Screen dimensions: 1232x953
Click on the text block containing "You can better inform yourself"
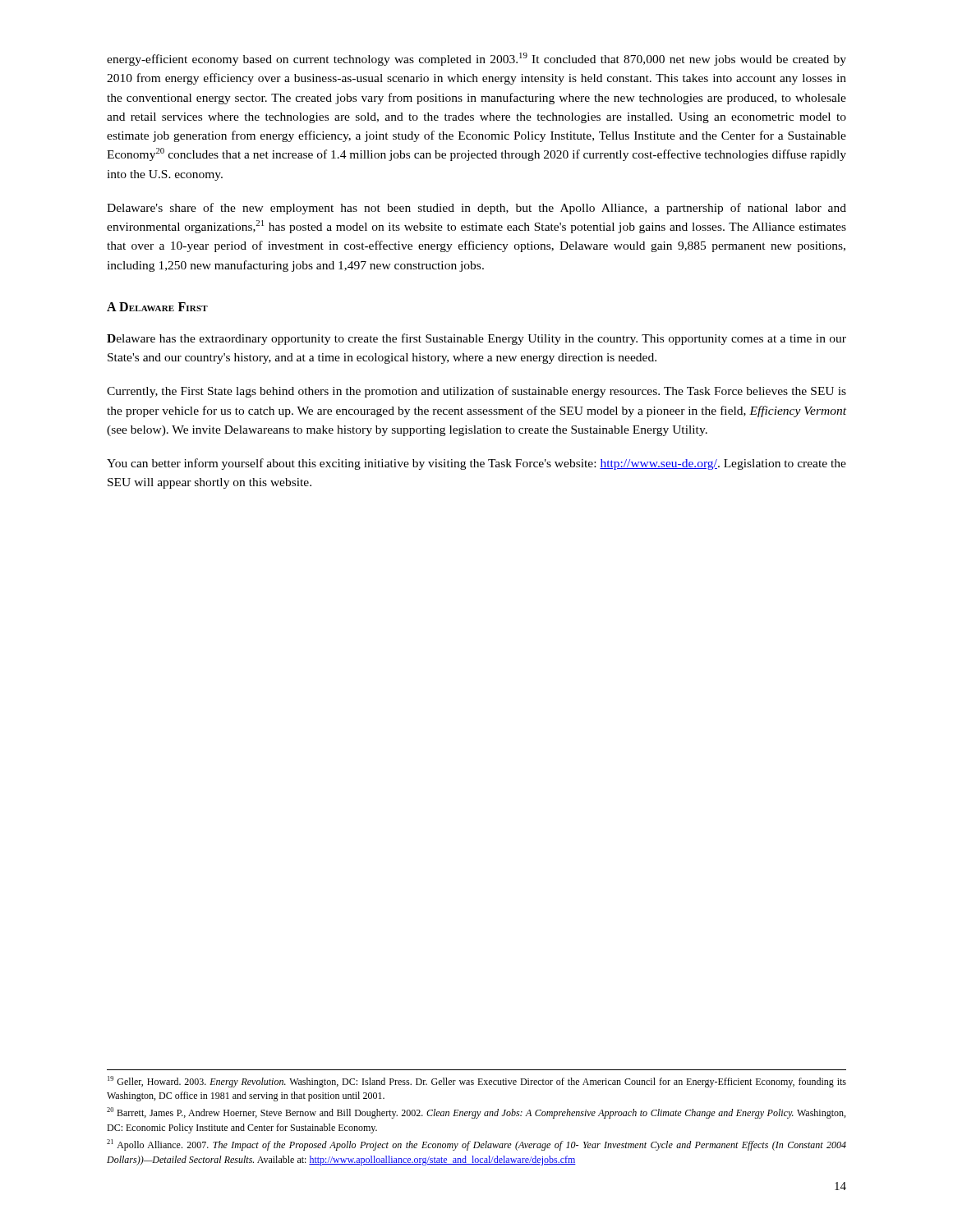[476, 472]
